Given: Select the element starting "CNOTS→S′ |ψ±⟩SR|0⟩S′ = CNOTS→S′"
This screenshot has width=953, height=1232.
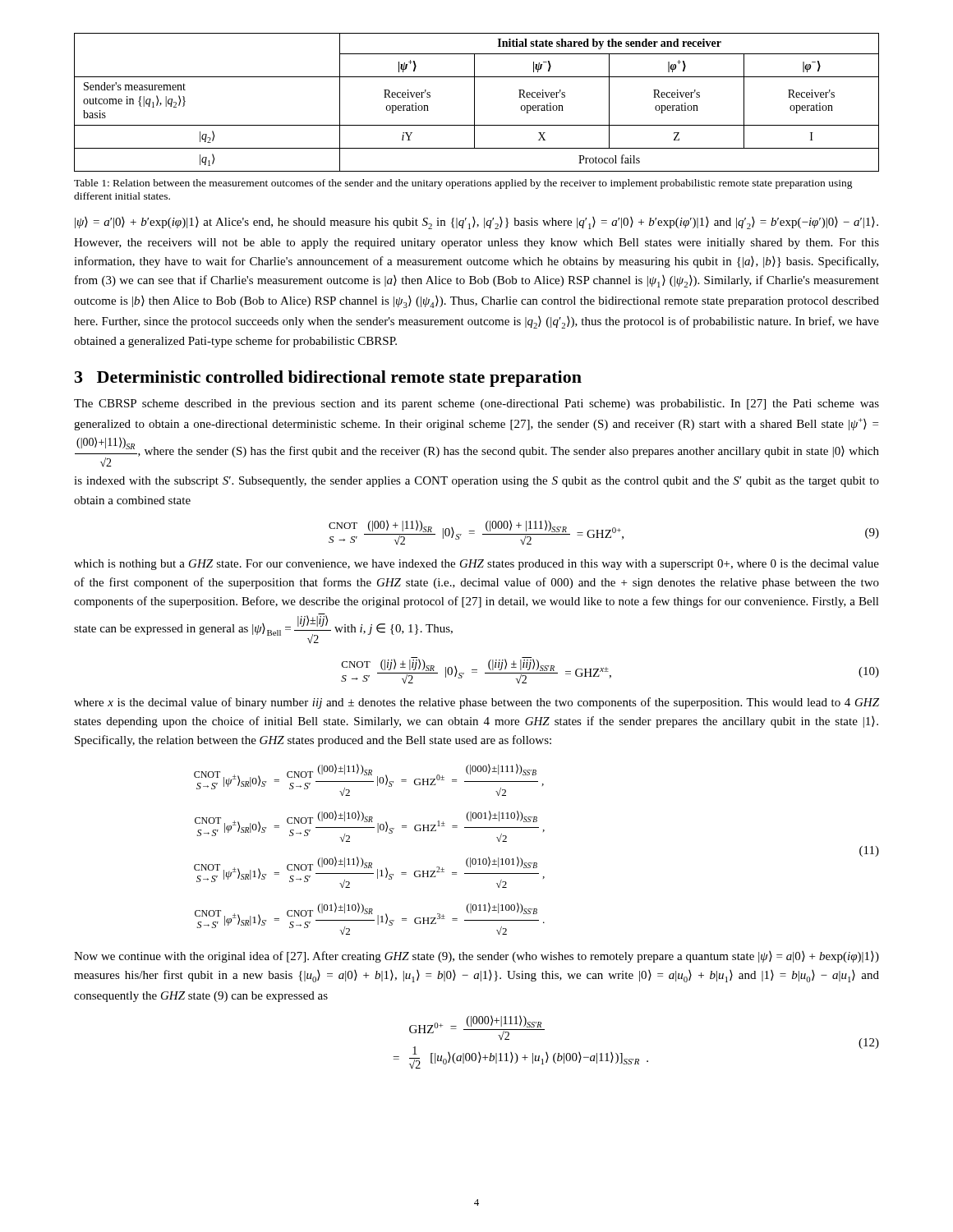Looking at the screenshot, I should pyautogui.click(x=493, y=850).
